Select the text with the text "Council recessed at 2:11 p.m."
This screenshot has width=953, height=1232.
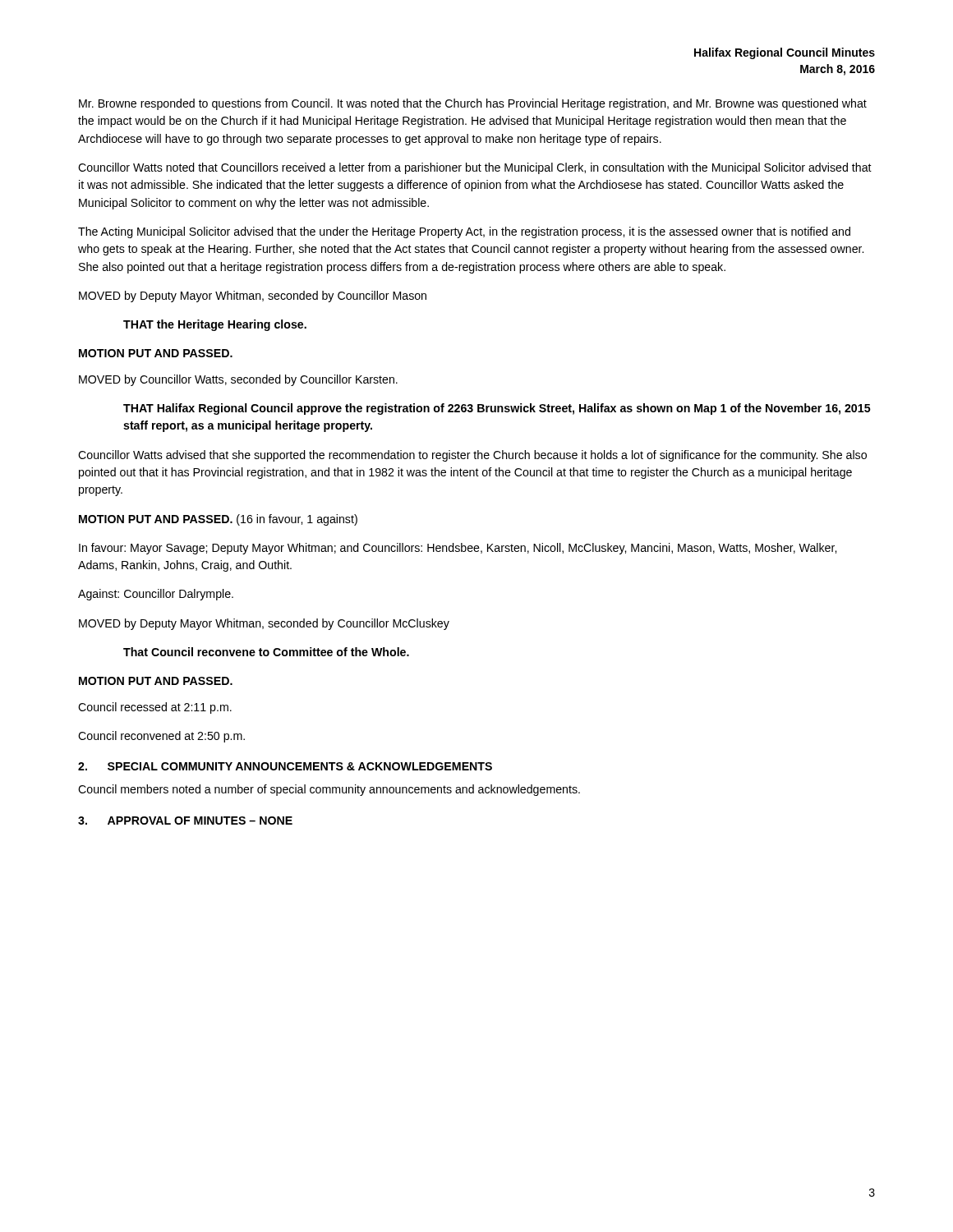155,707
